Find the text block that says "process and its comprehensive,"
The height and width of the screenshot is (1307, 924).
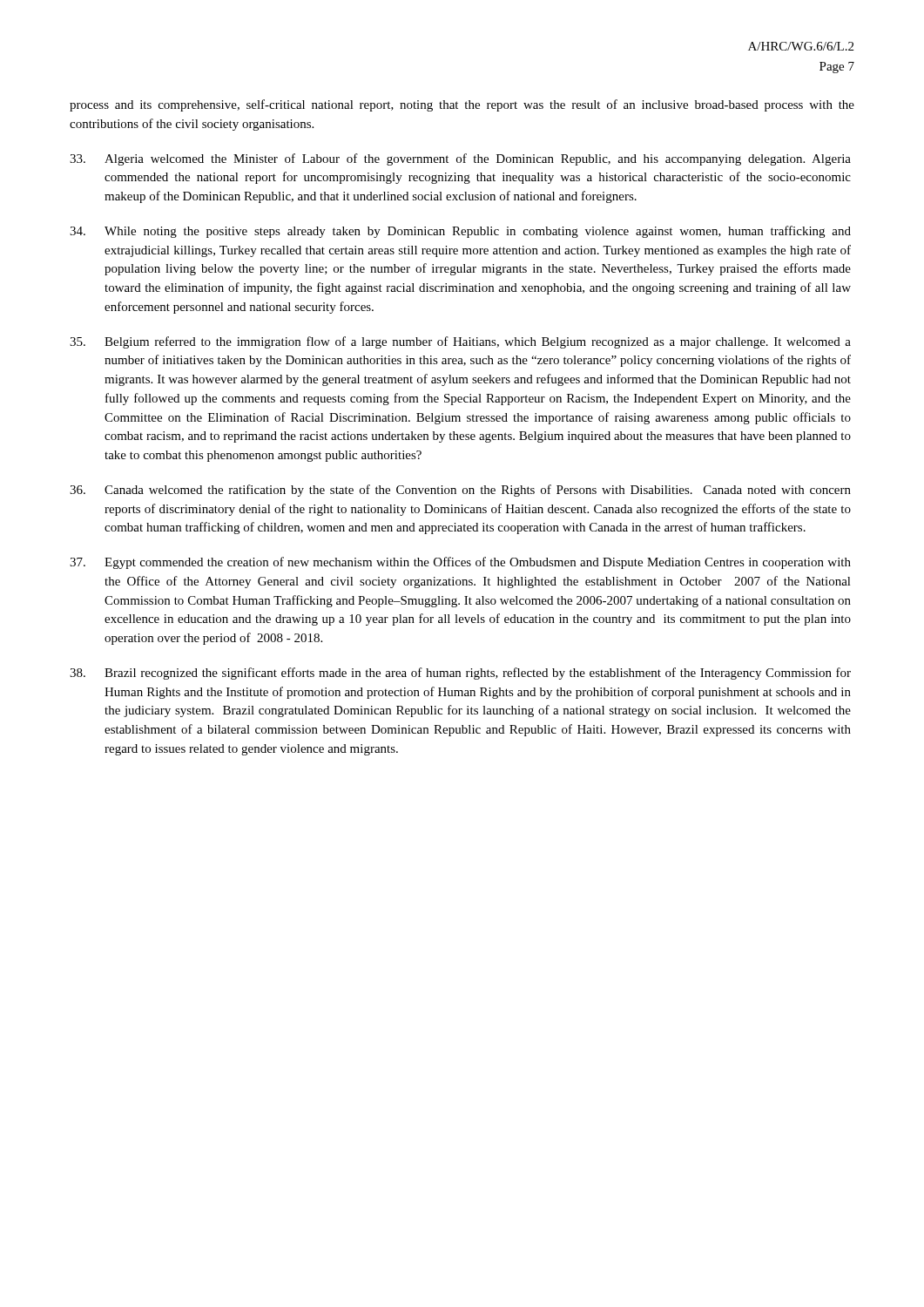[462, 114]
